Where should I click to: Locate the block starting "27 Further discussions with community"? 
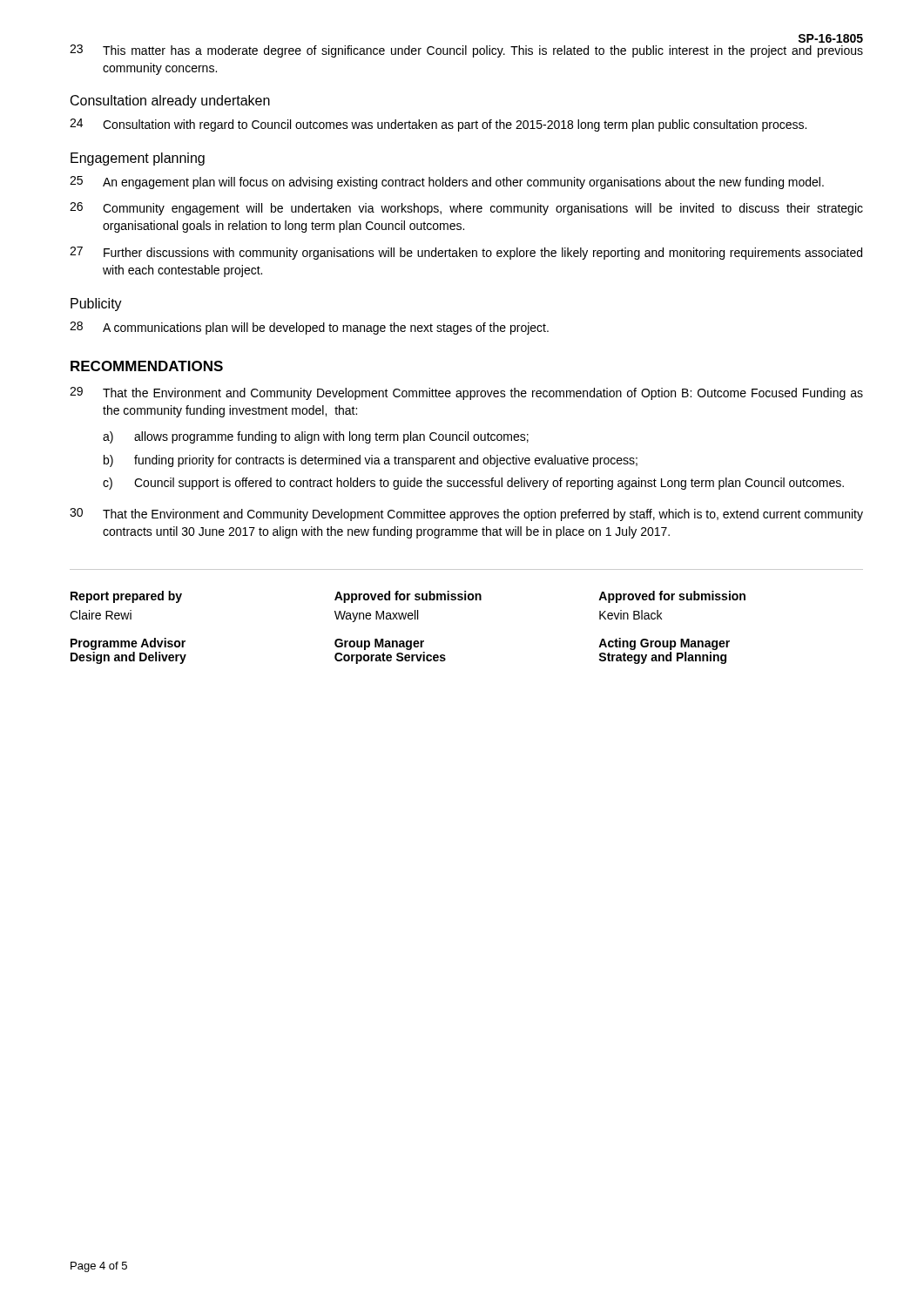(x=466, y=261)
